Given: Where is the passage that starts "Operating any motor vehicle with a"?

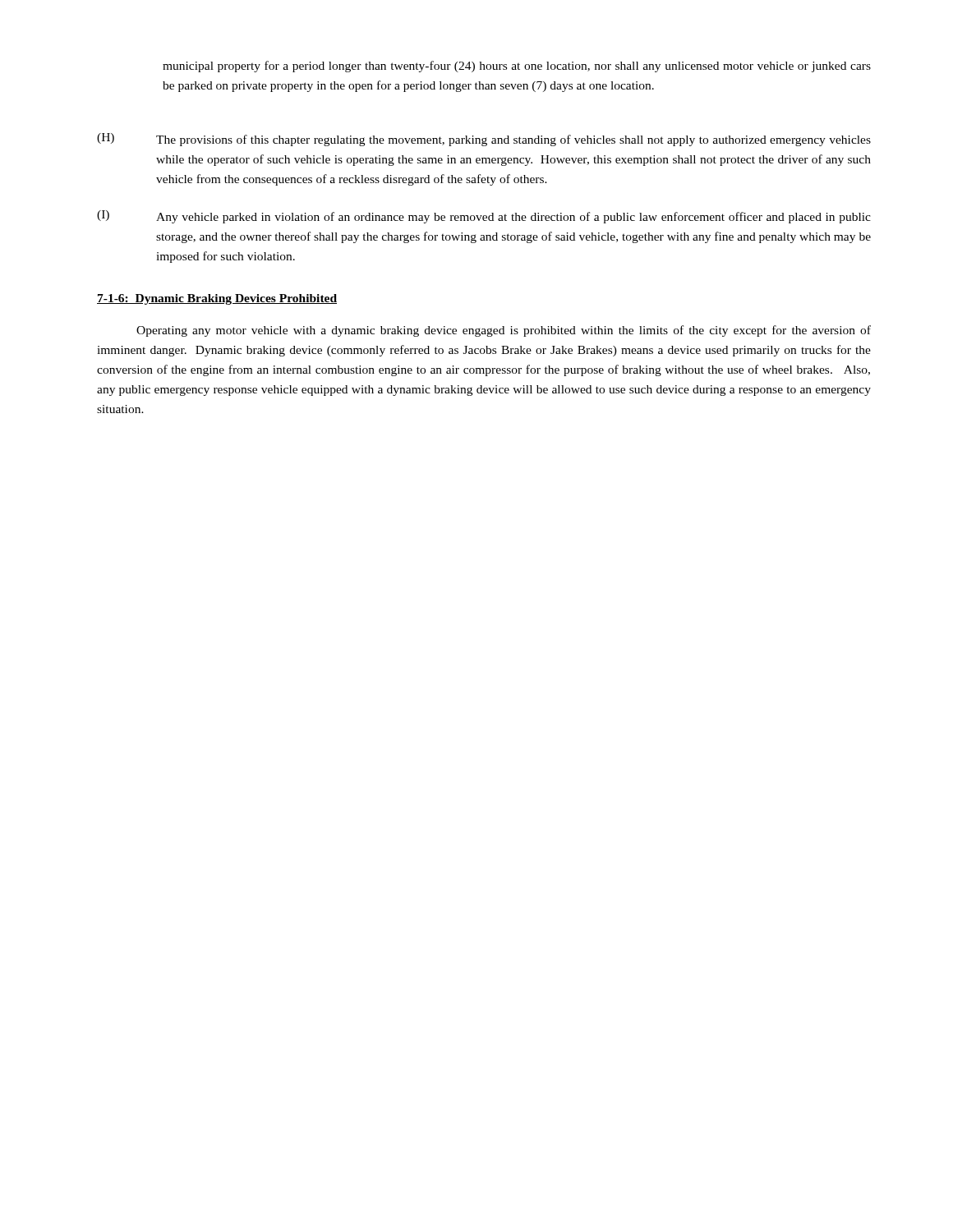Looking at the screenshot, I should click(484, 370).
